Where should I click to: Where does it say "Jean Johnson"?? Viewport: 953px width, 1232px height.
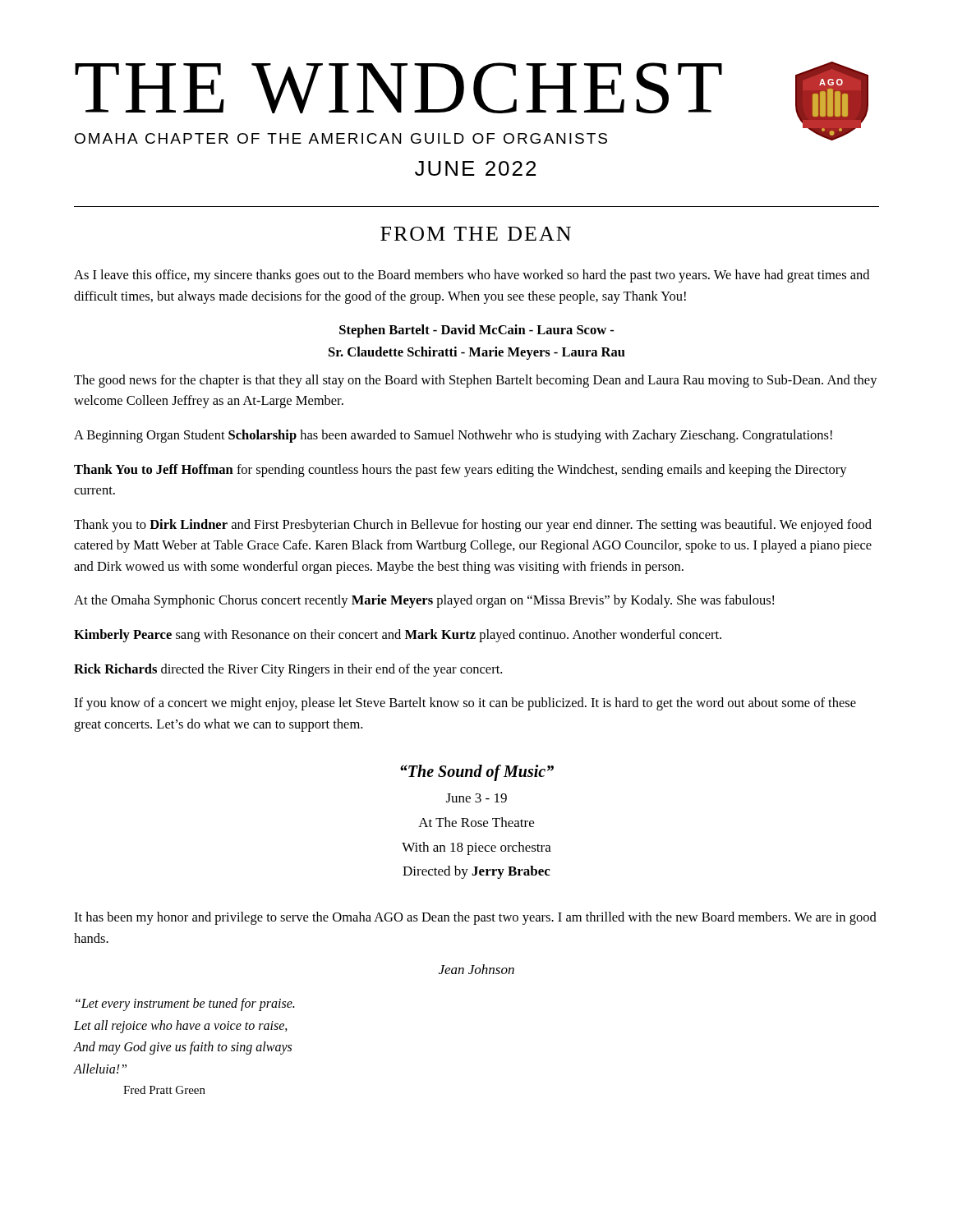coord(476,970)
